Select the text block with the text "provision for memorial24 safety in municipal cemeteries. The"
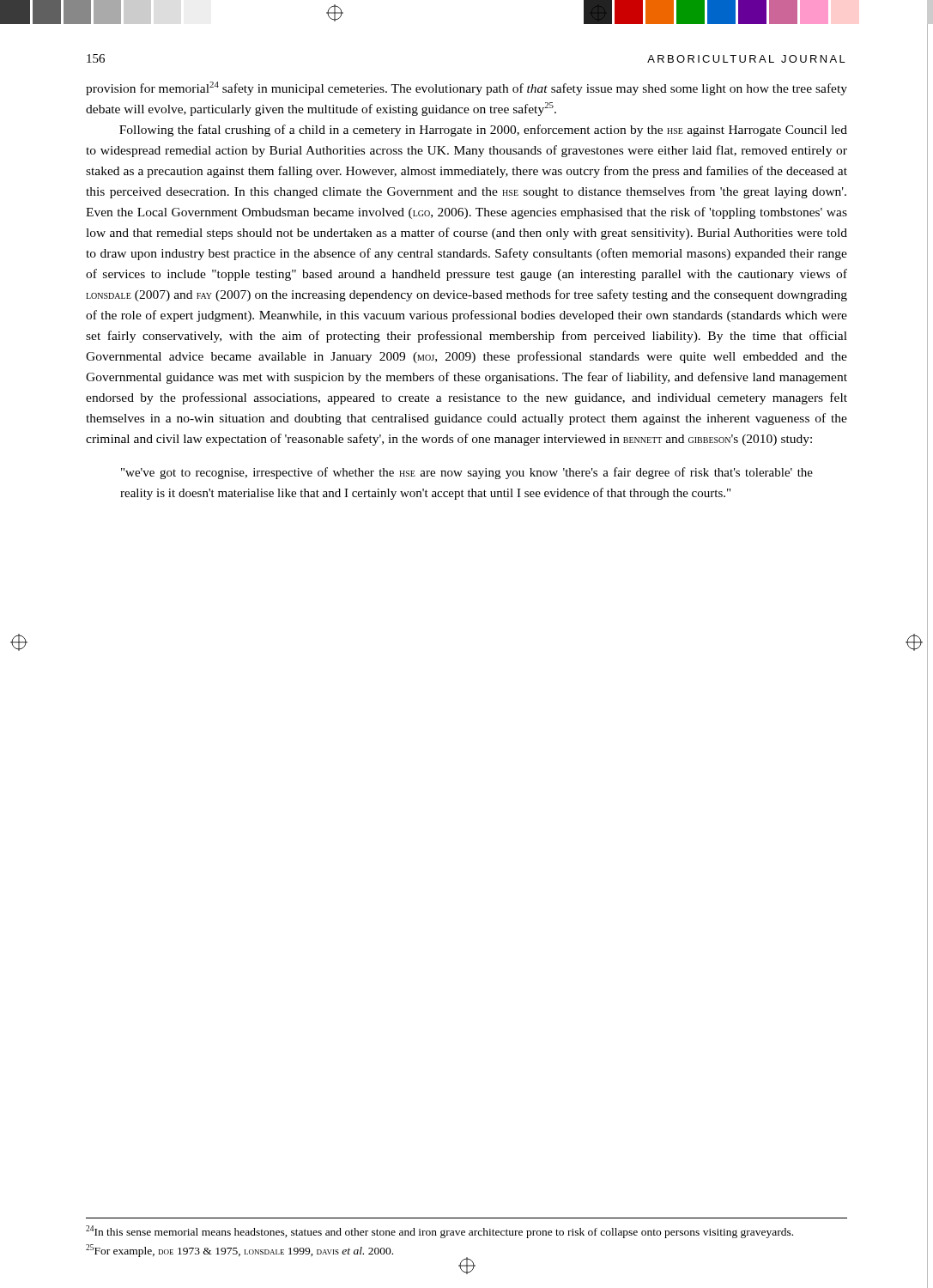The width and height of the screenshot is (933, 1288). coord(466,264)
